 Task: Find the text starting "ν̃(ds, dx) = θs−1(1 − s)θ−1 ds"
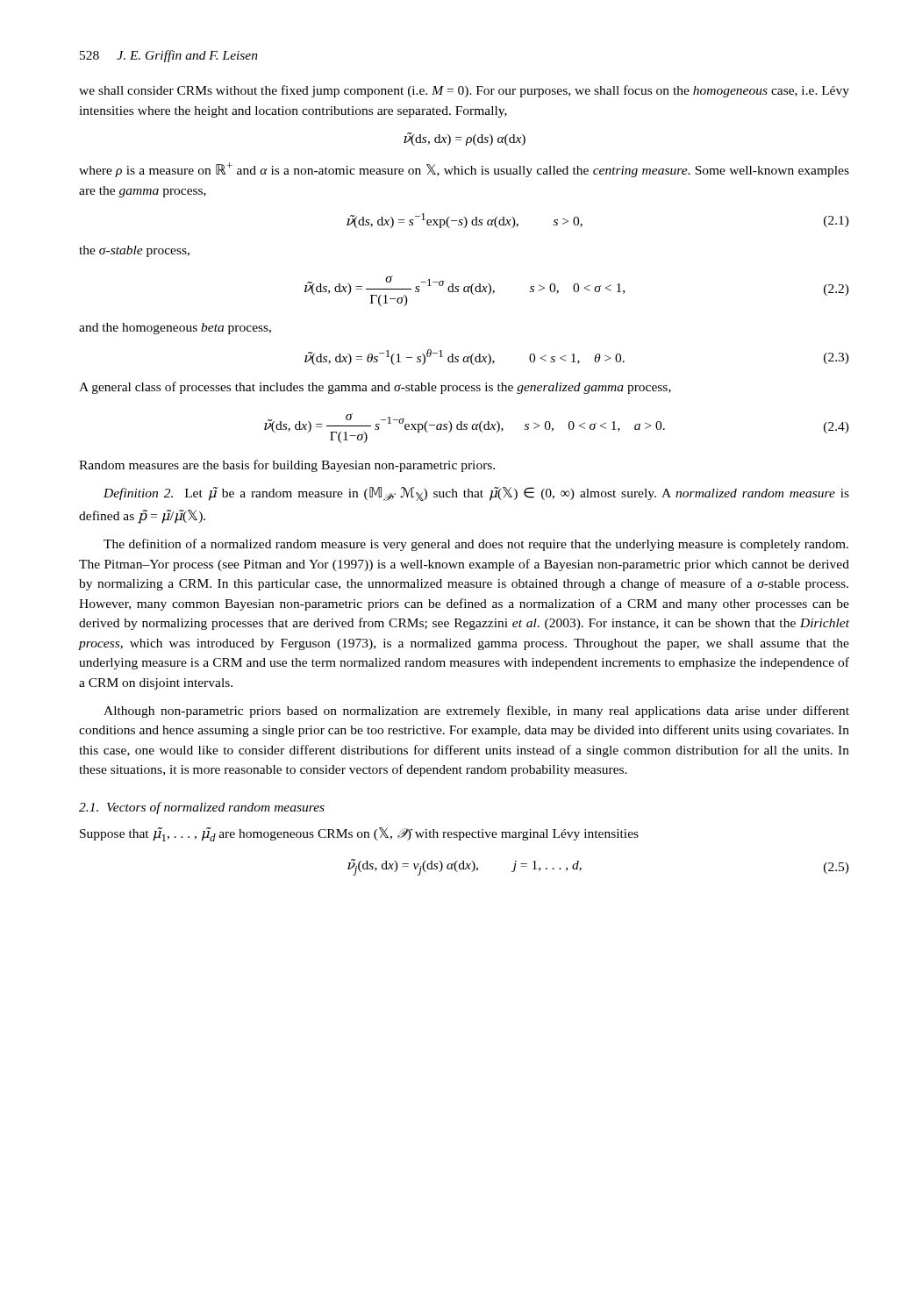click(x=576, y=357)
